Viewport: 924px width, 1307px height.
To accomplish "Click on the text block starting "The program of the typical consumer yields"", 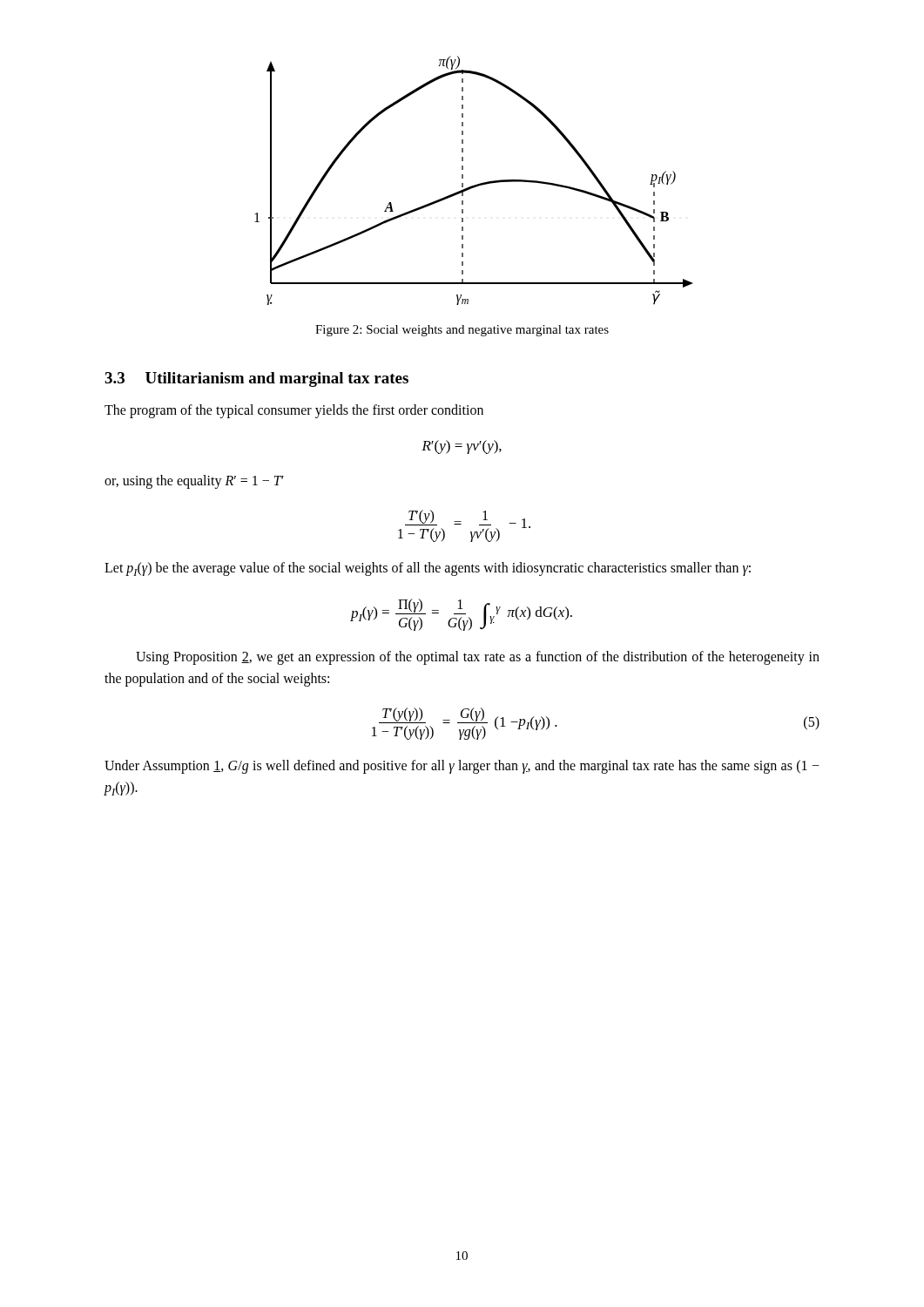I will click(294, 410).
